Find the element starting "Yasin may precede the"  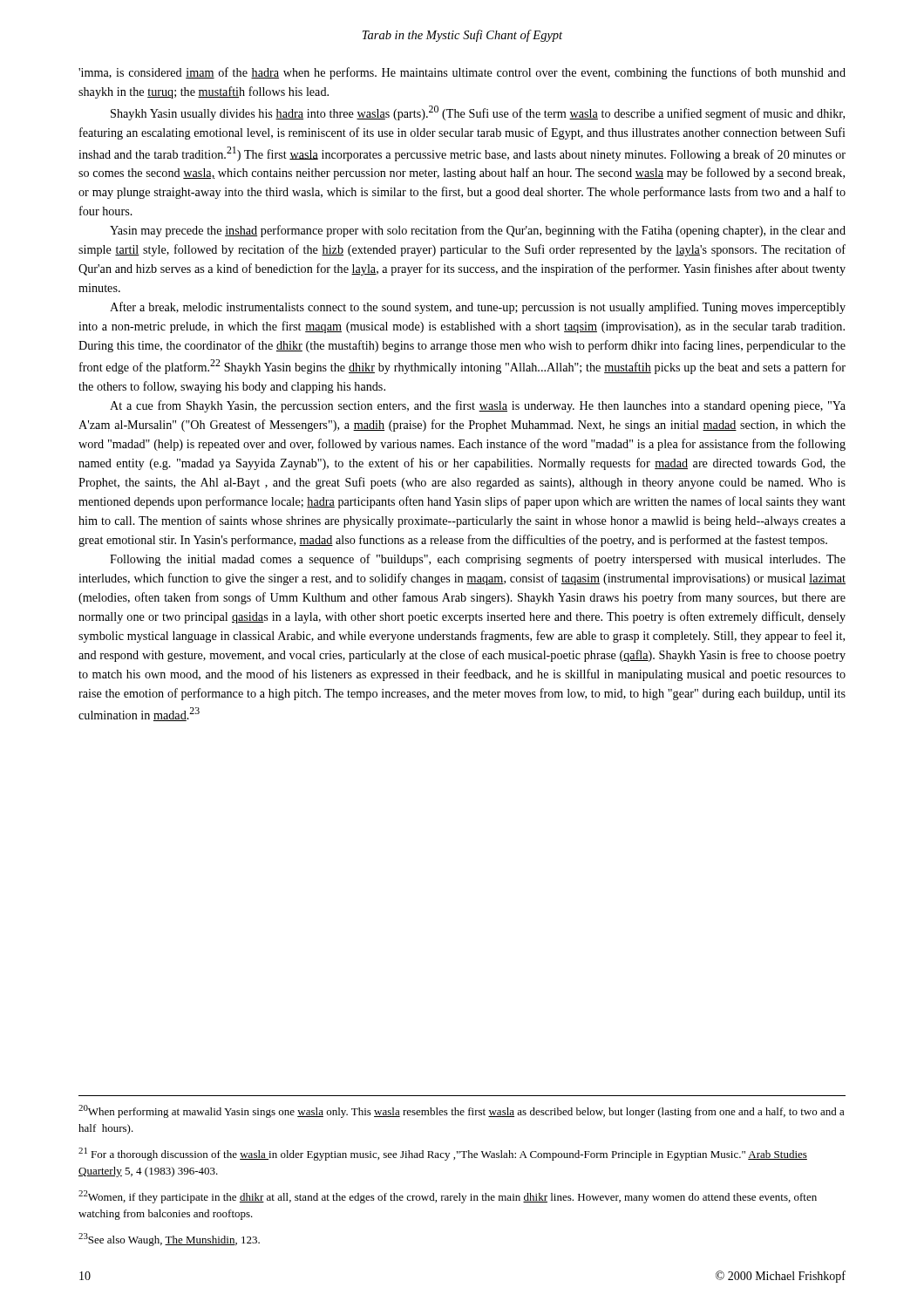462,259
